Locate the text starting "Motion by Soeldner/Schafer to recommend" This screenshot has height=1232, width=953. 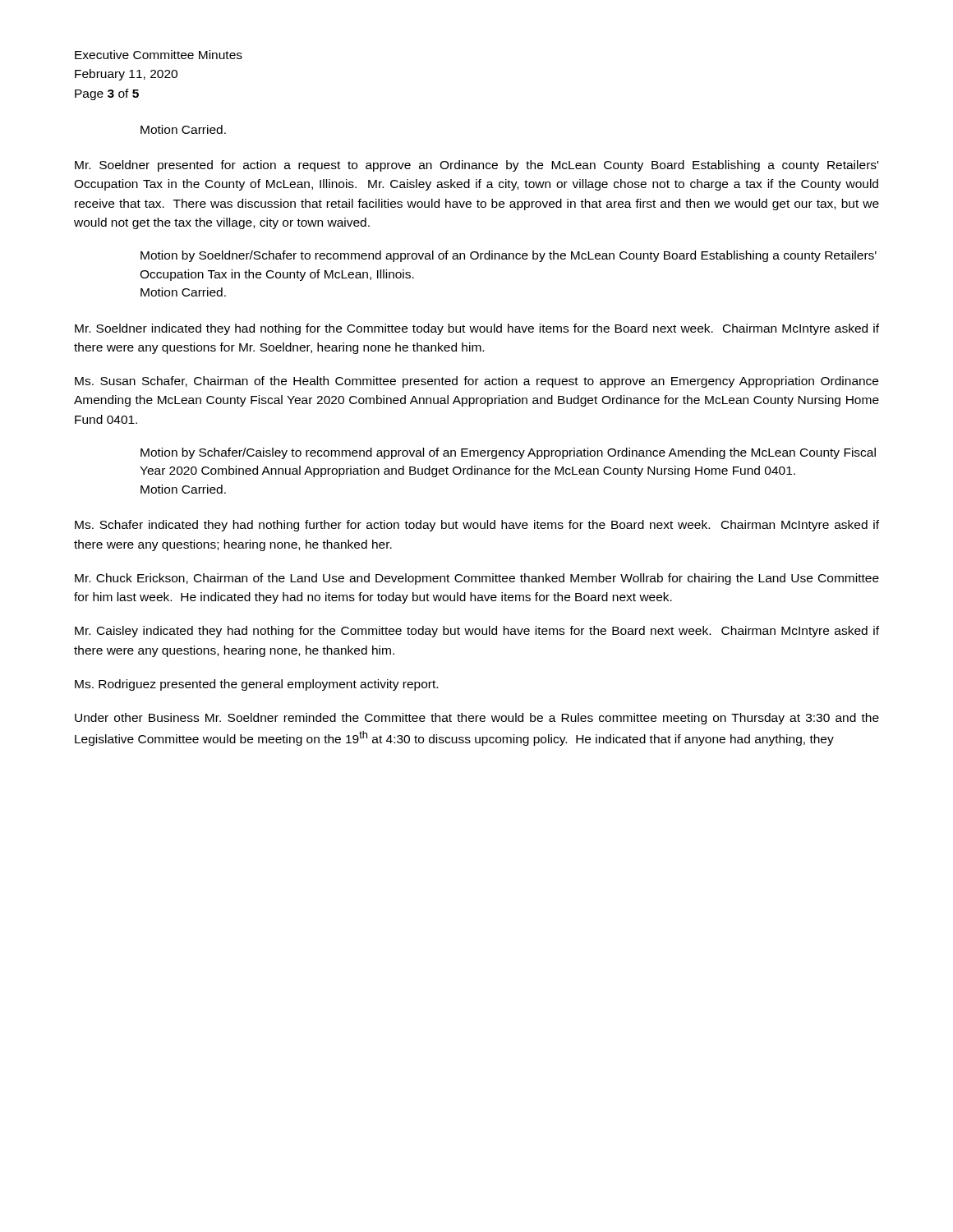pyautogui.click(x=509, y=256)
